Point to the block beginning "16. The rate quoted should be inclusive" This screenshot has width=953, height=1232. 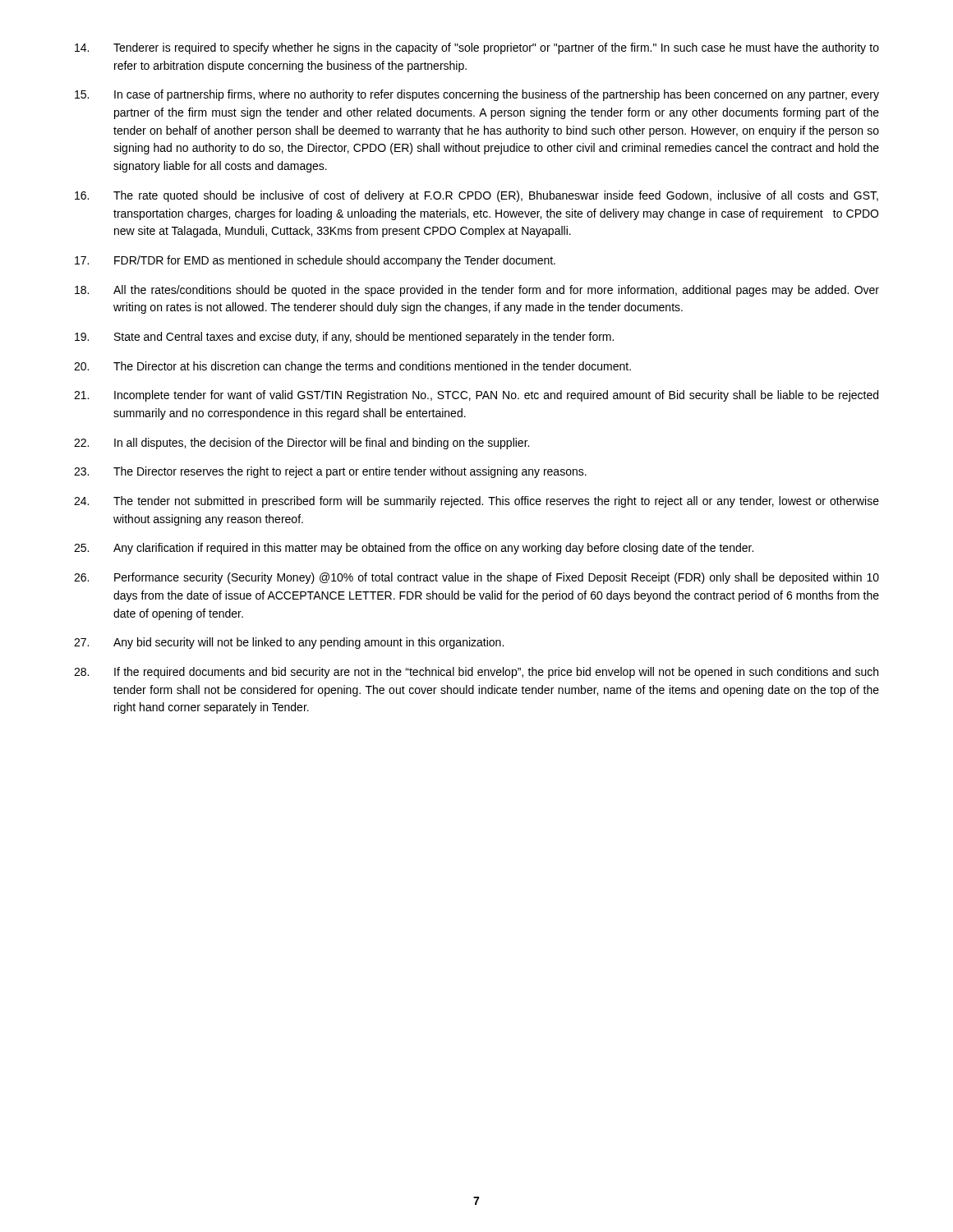click(x=476, y=214)
